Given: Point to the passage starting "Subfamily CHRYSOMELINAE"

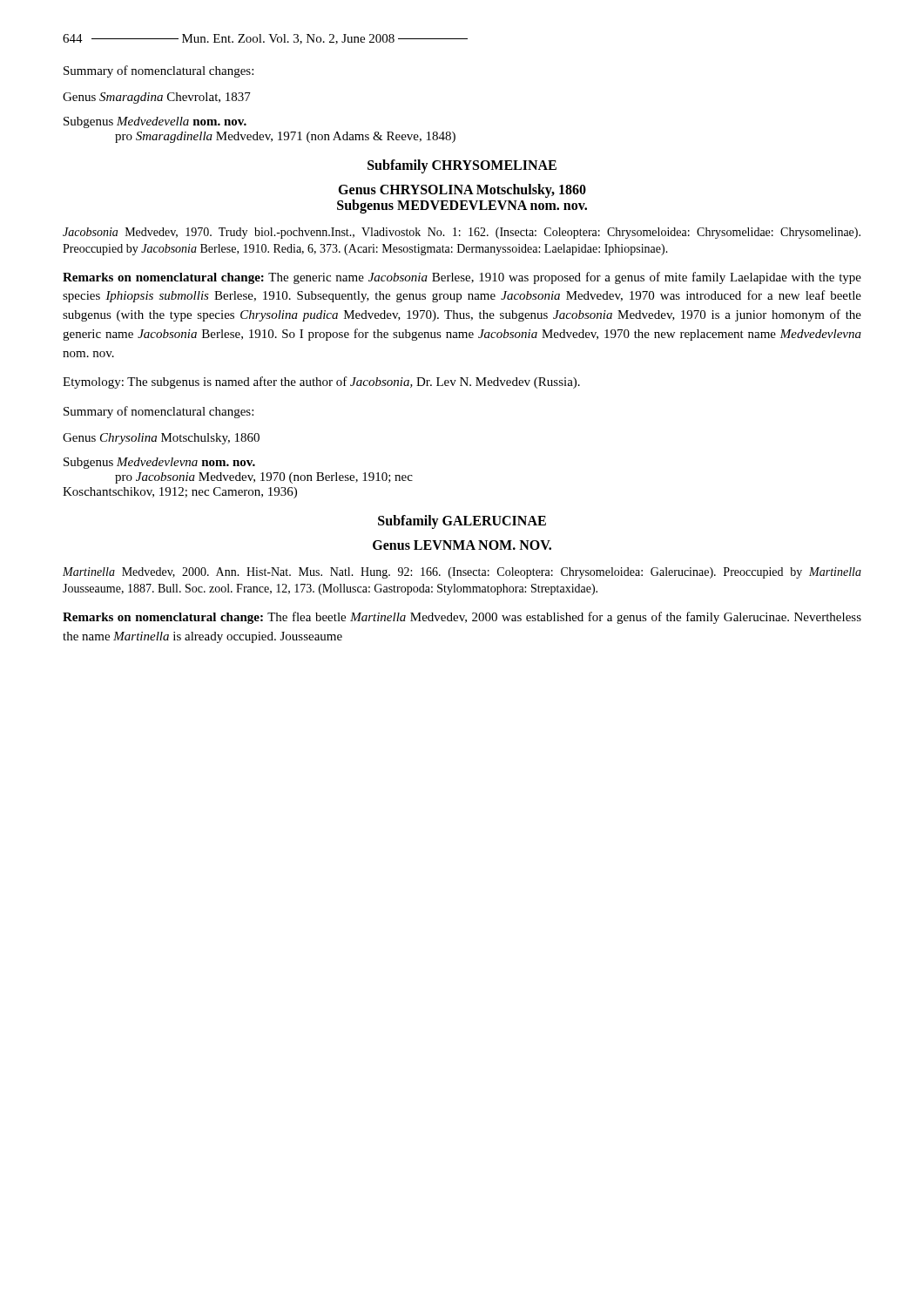Looking at the screenshot, I should [x=462, y=165].
